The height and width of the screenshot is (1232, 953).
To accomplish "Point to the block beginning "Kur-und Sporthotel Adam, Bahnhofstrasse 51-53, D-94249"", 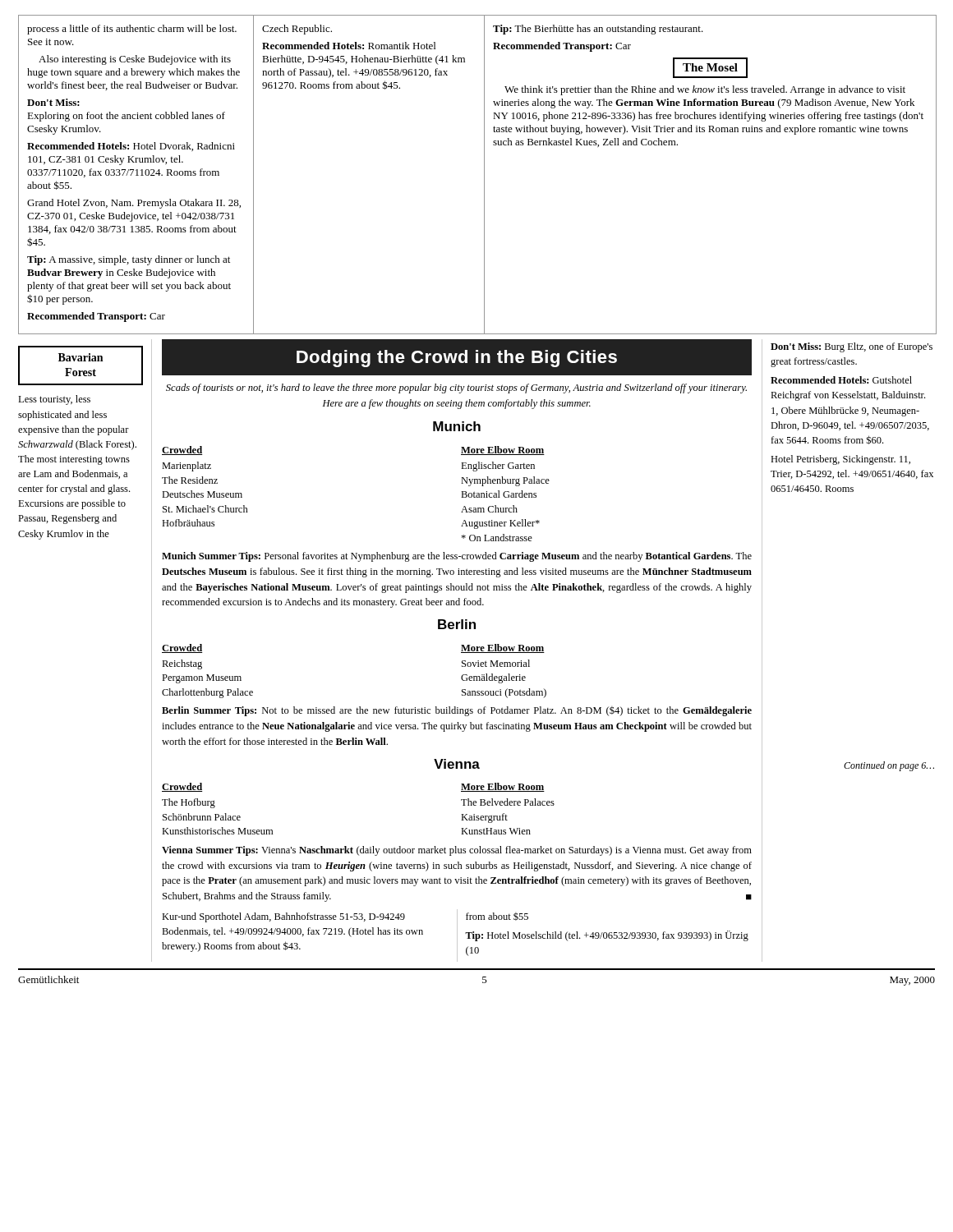I will (x=305, y=932).
